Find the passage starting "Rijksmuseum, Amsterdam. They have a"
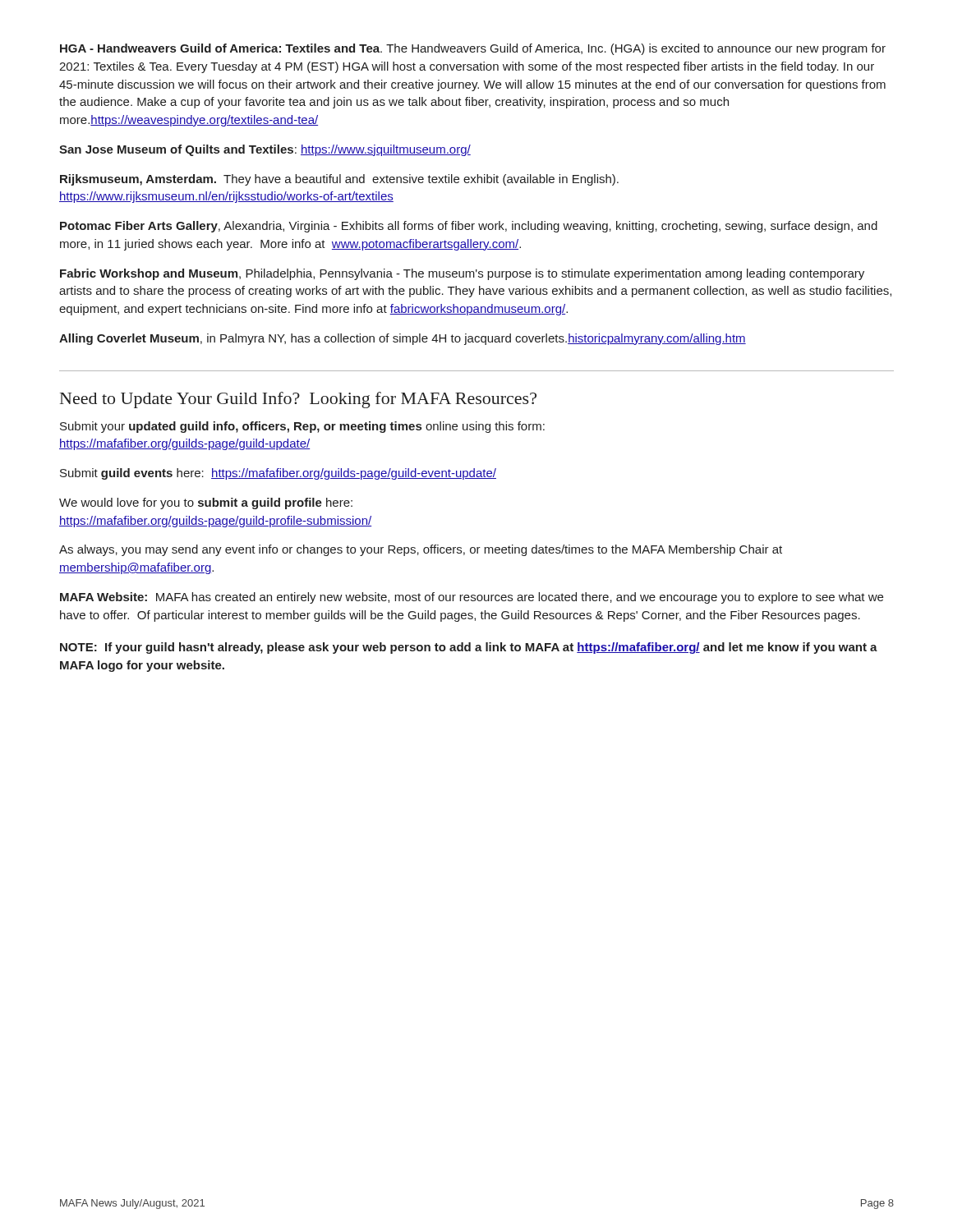This screenshot has width=953, height=1232. [x=476, y=188]
